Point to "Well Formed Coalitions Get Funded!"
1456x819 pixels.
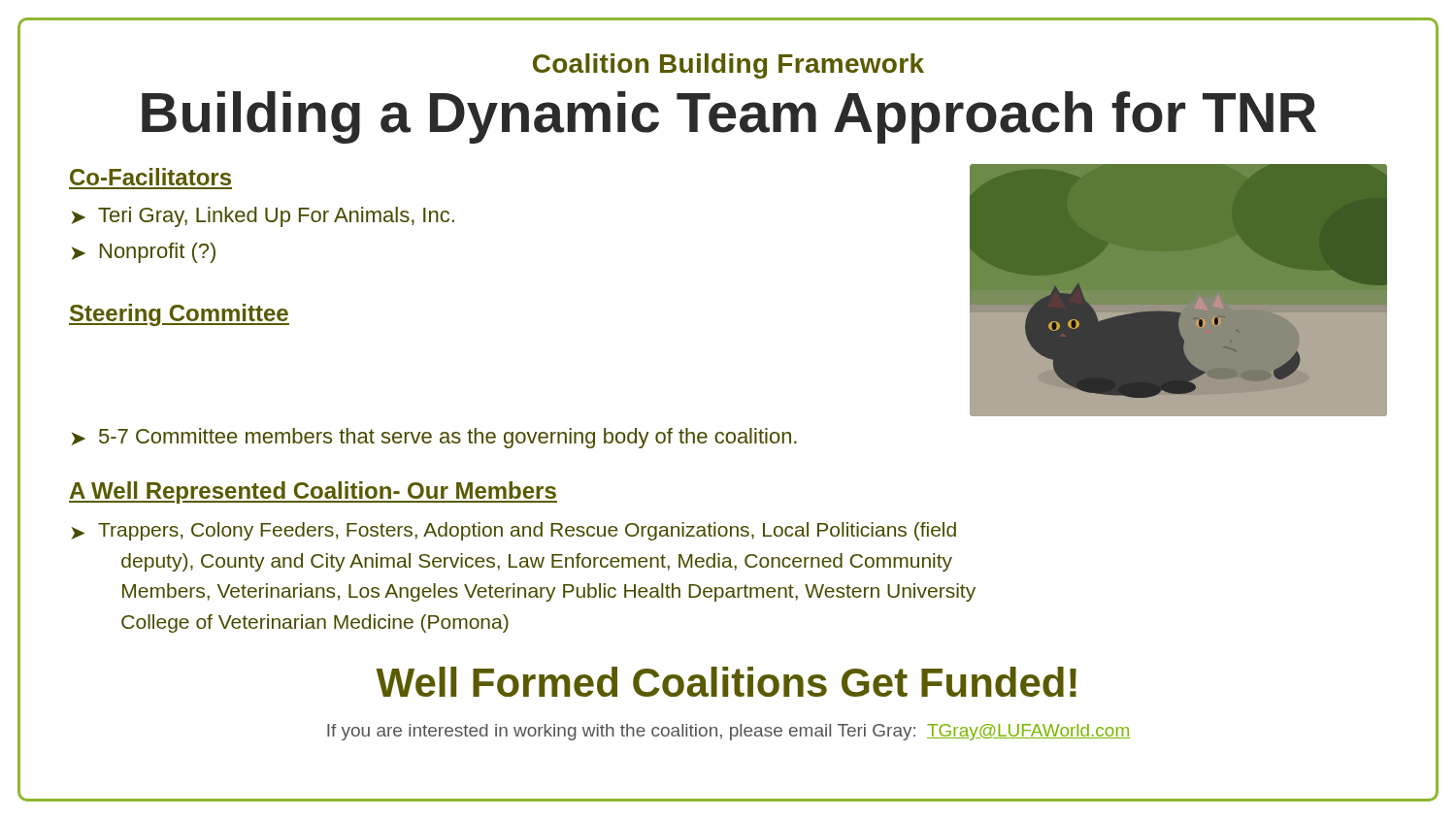point(728,683)
